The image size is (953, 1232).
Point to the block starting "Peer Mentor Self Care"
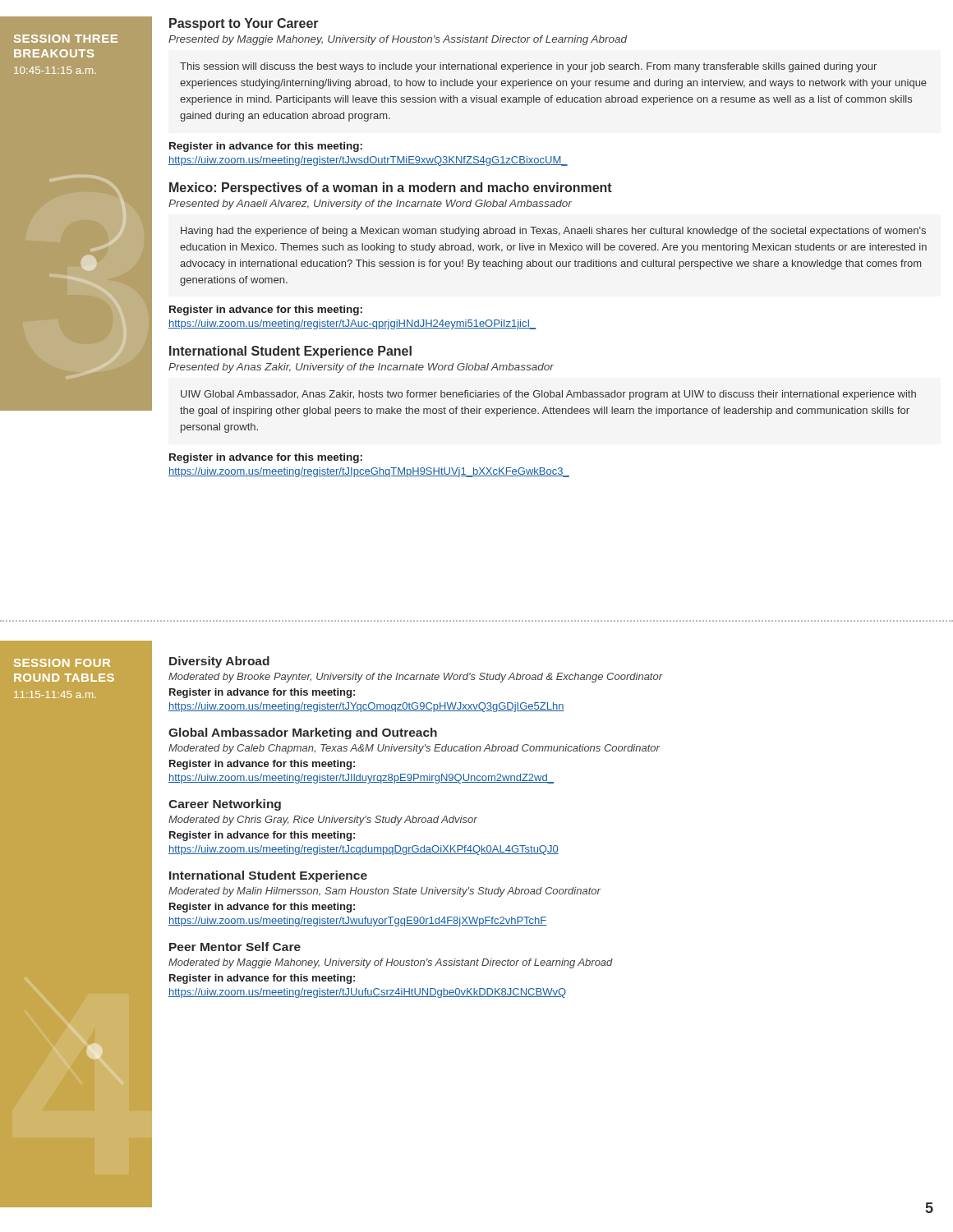point(235,947)
